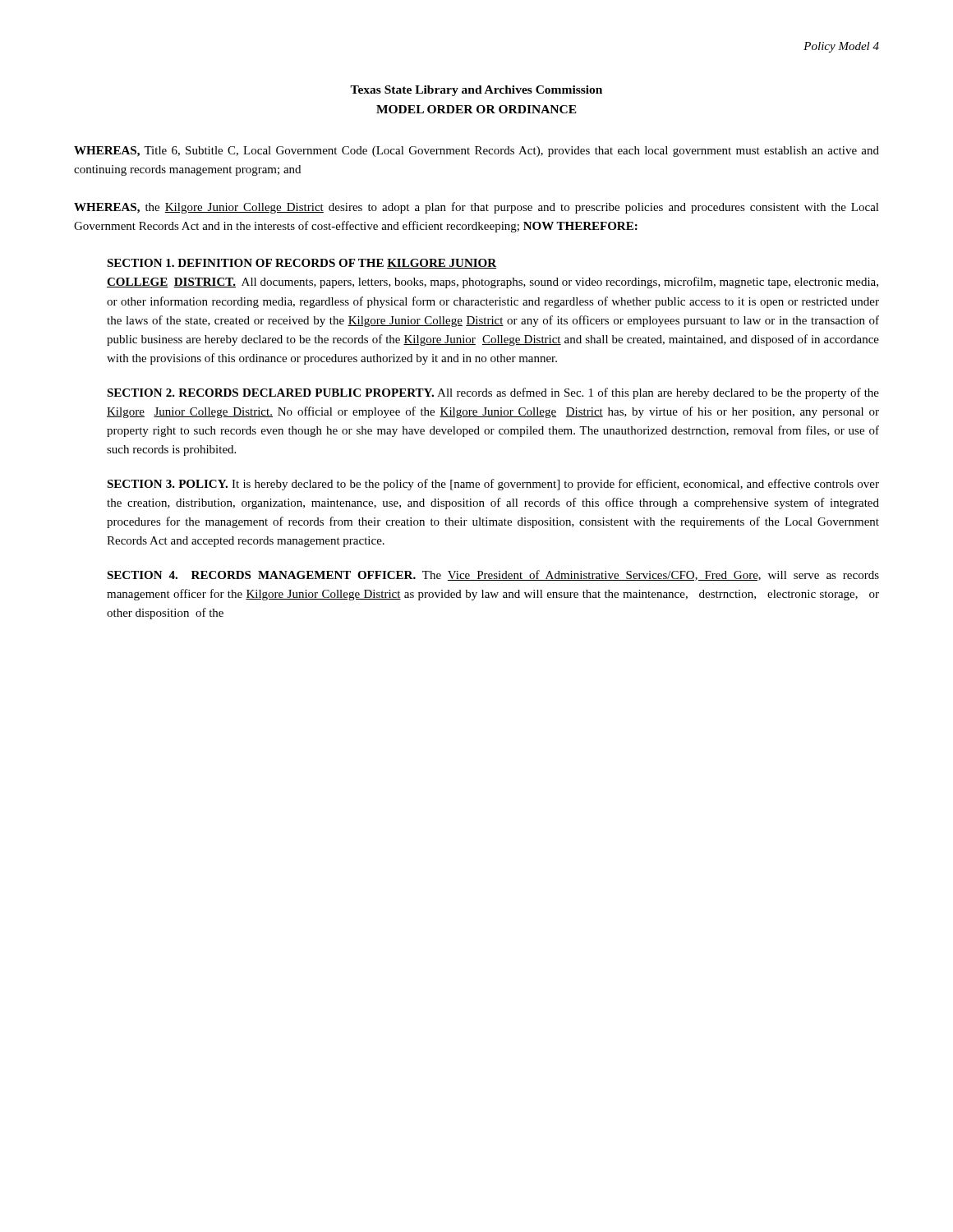Find the block starting "WHEREAS, the Kilgore Junior College District desires"
This screenshot has height=1232, width=953.
[476, 216]
